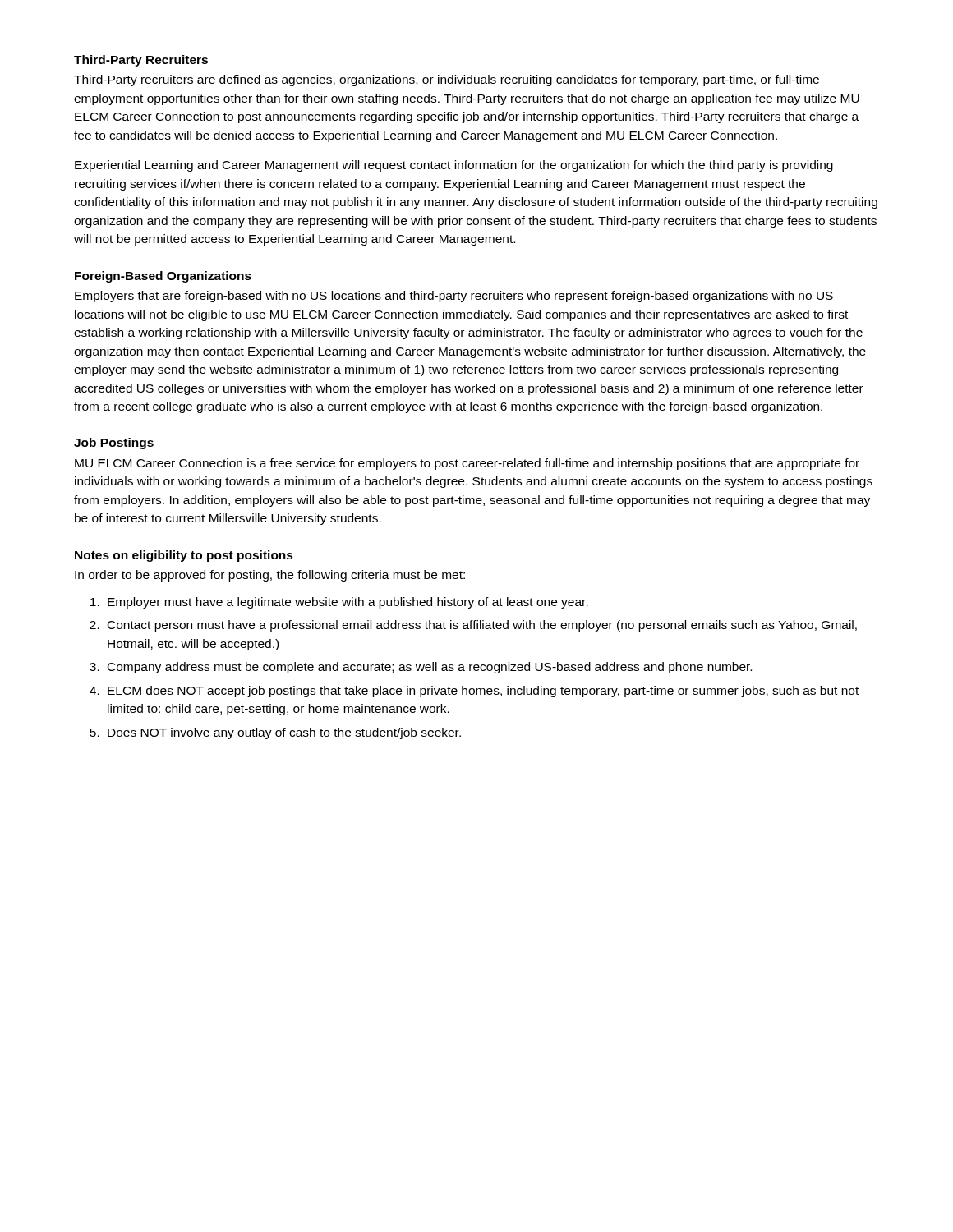Select the list item with the text "Employer must have a legitimate website"

tap(348, 601)
